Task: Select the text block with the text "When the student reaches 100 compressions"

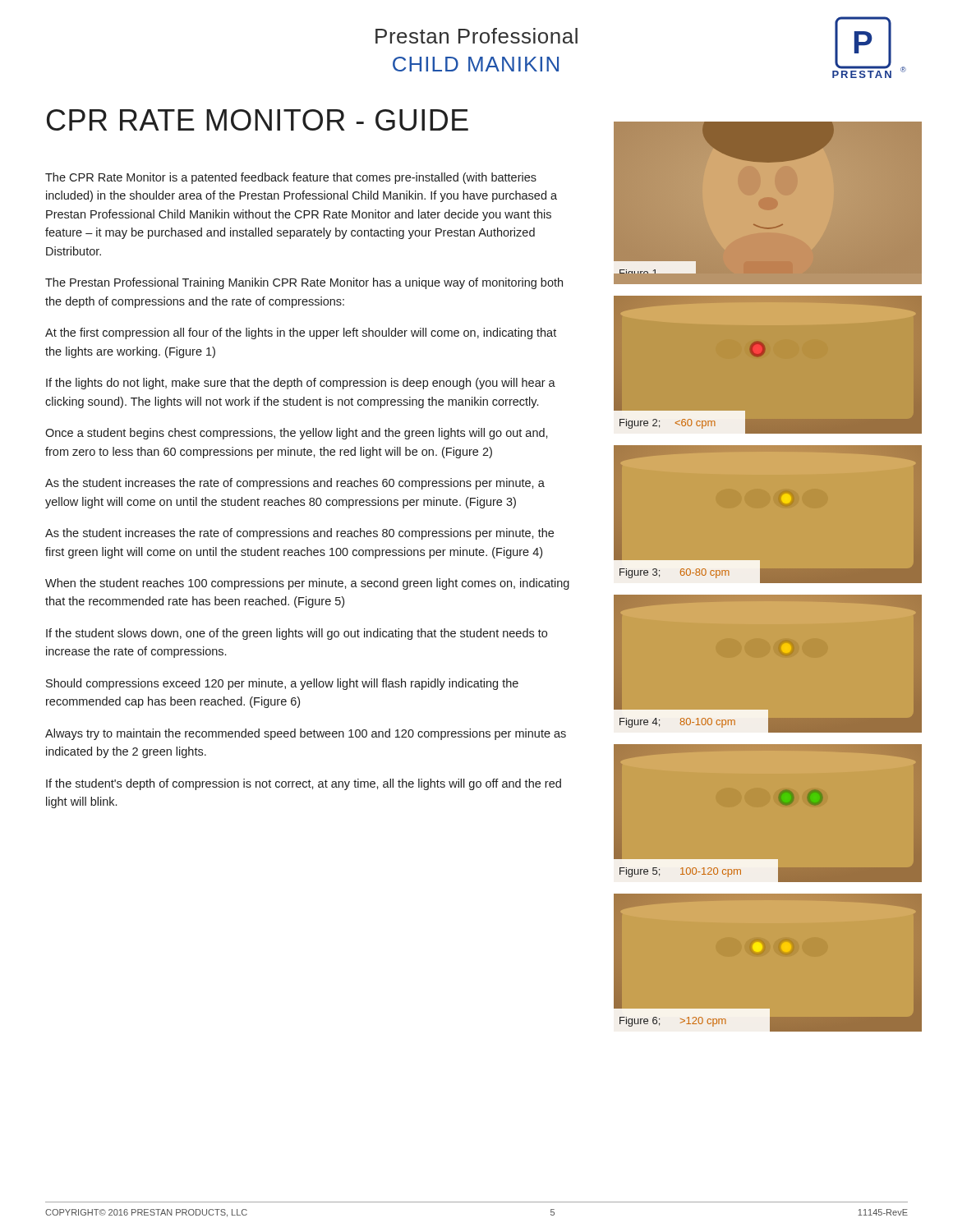Action: tap(308, 593)
